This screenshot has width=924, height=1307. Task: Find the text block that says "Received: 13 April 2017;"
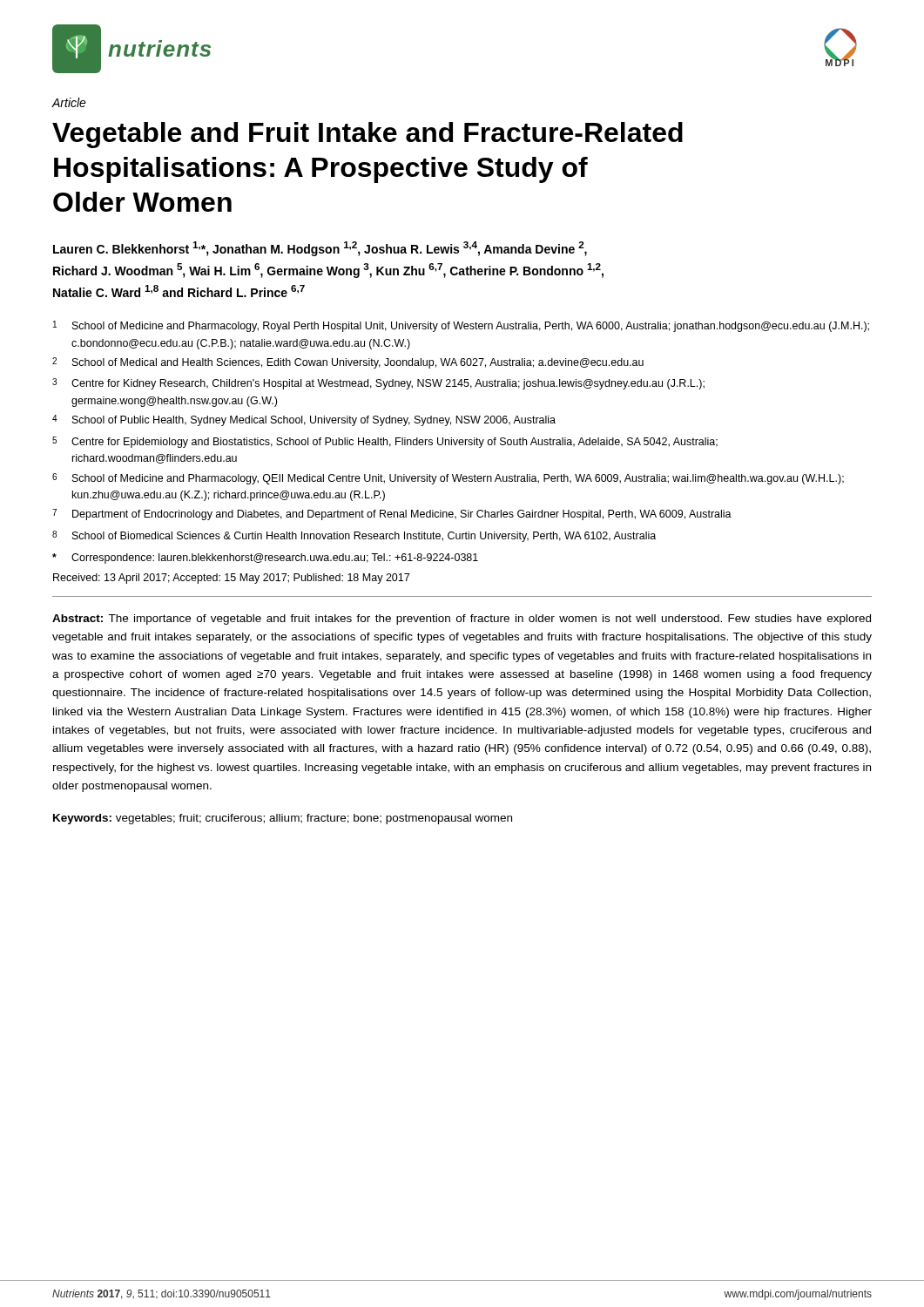(x=231, y=578)
